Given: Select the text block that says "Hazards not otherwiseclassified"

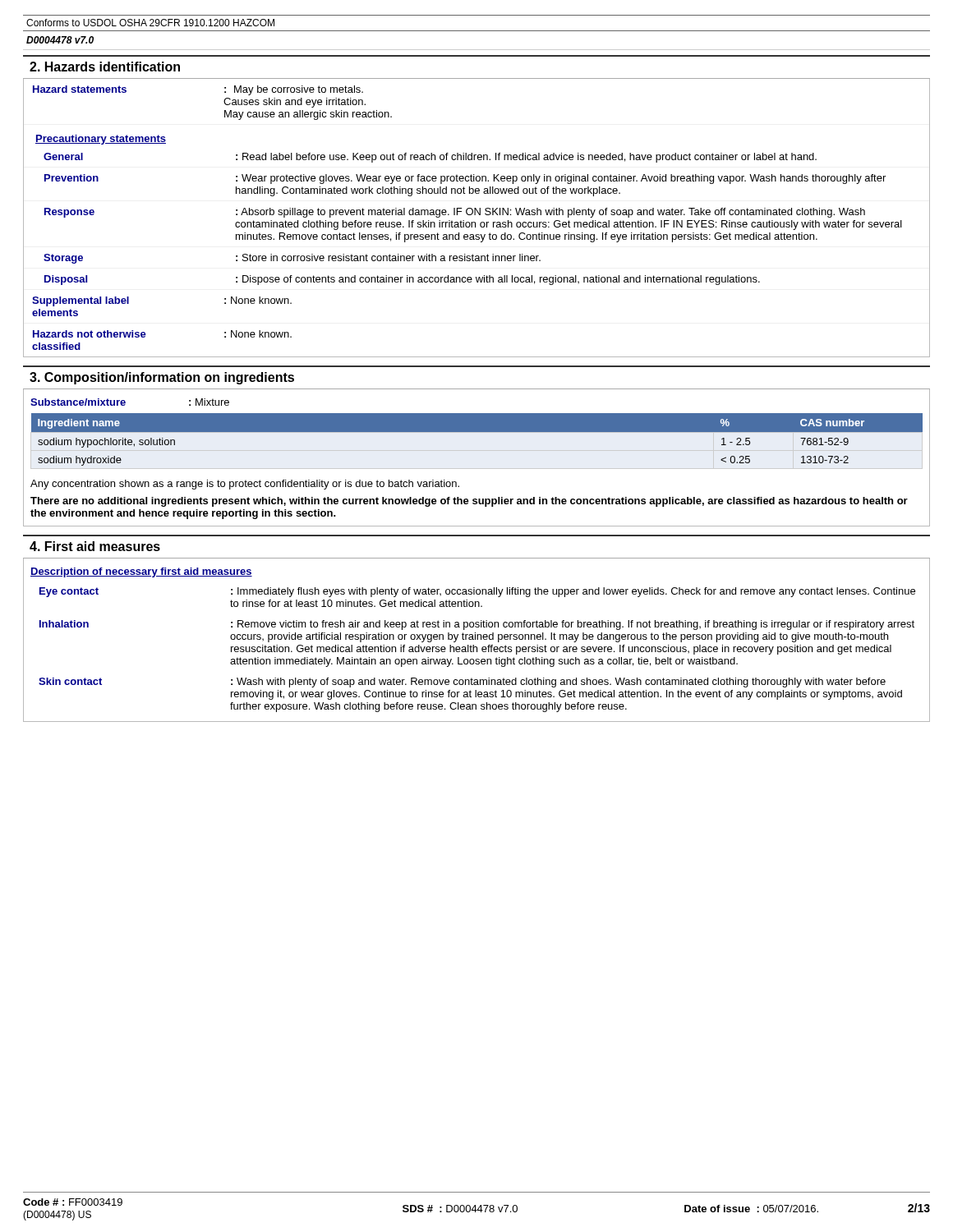Looking at the screenshot, I should click(85, 334).
